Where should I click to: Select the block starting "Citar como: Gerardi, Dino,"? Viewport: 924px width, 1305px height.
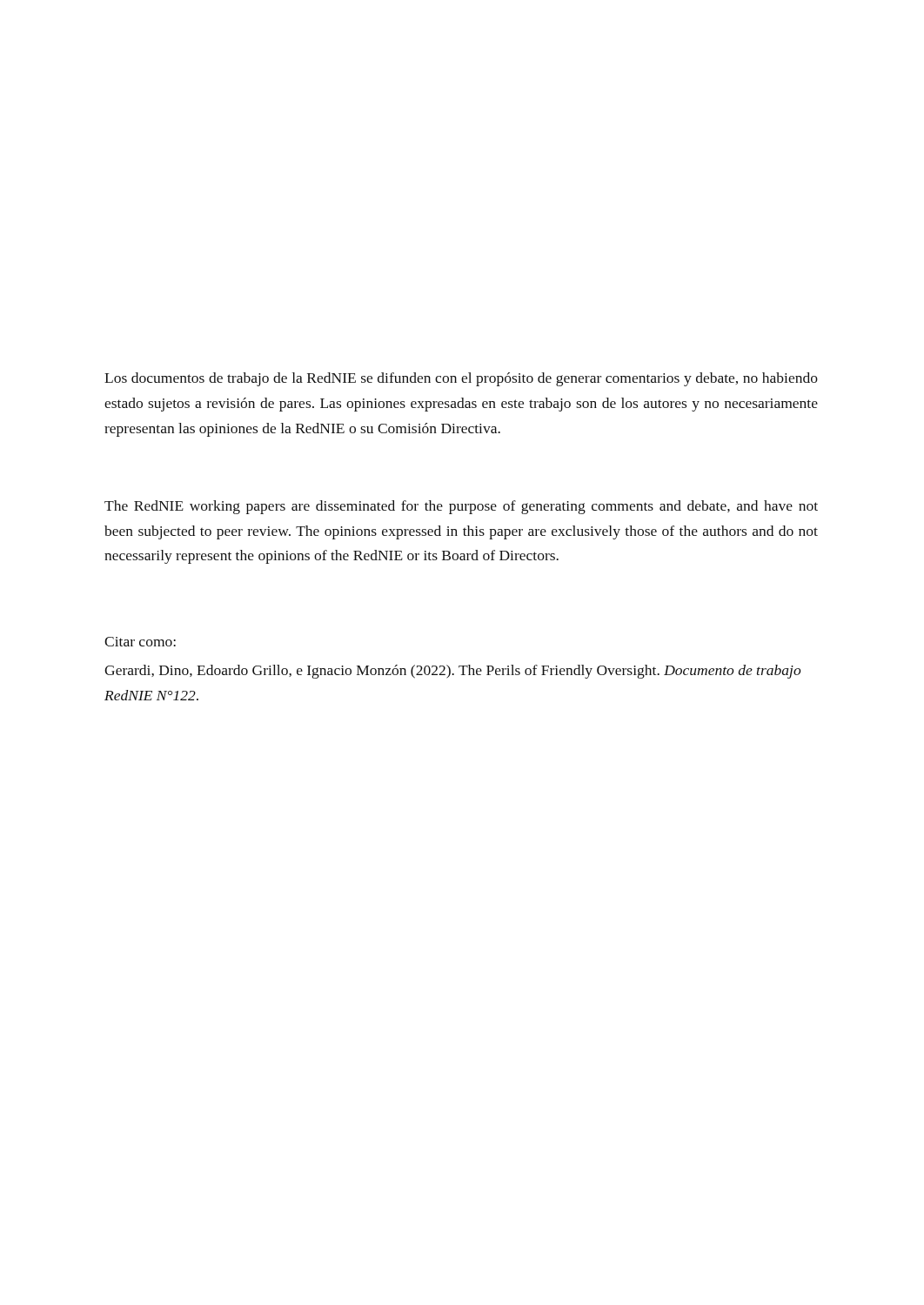click(x=461, y=667)
